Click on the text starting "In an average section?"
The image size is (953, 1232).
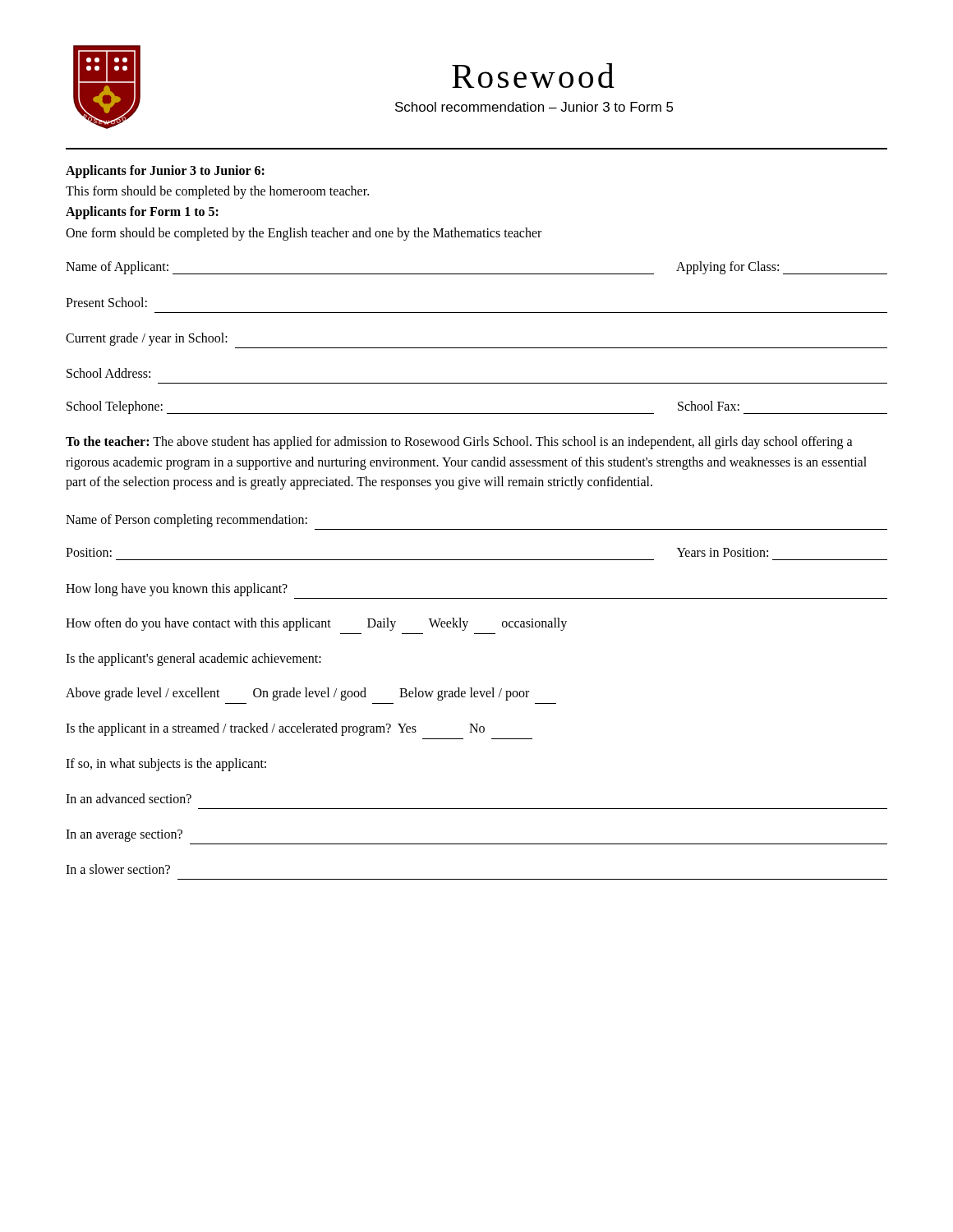(x=476, y=834)
